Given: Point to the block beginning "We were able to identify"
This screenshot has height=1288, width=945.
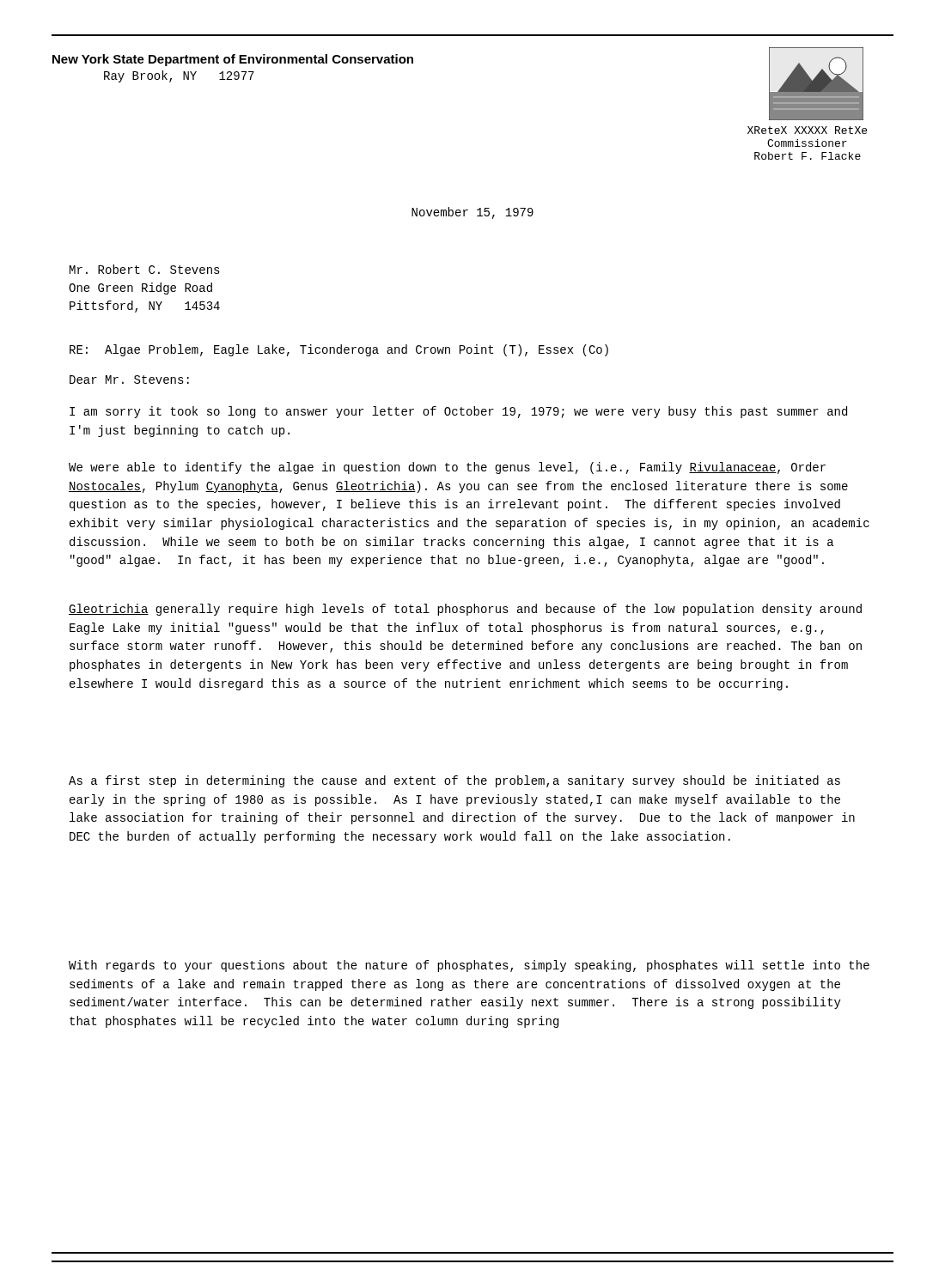Looking at the screenshot, I should [x=469, y=515].
